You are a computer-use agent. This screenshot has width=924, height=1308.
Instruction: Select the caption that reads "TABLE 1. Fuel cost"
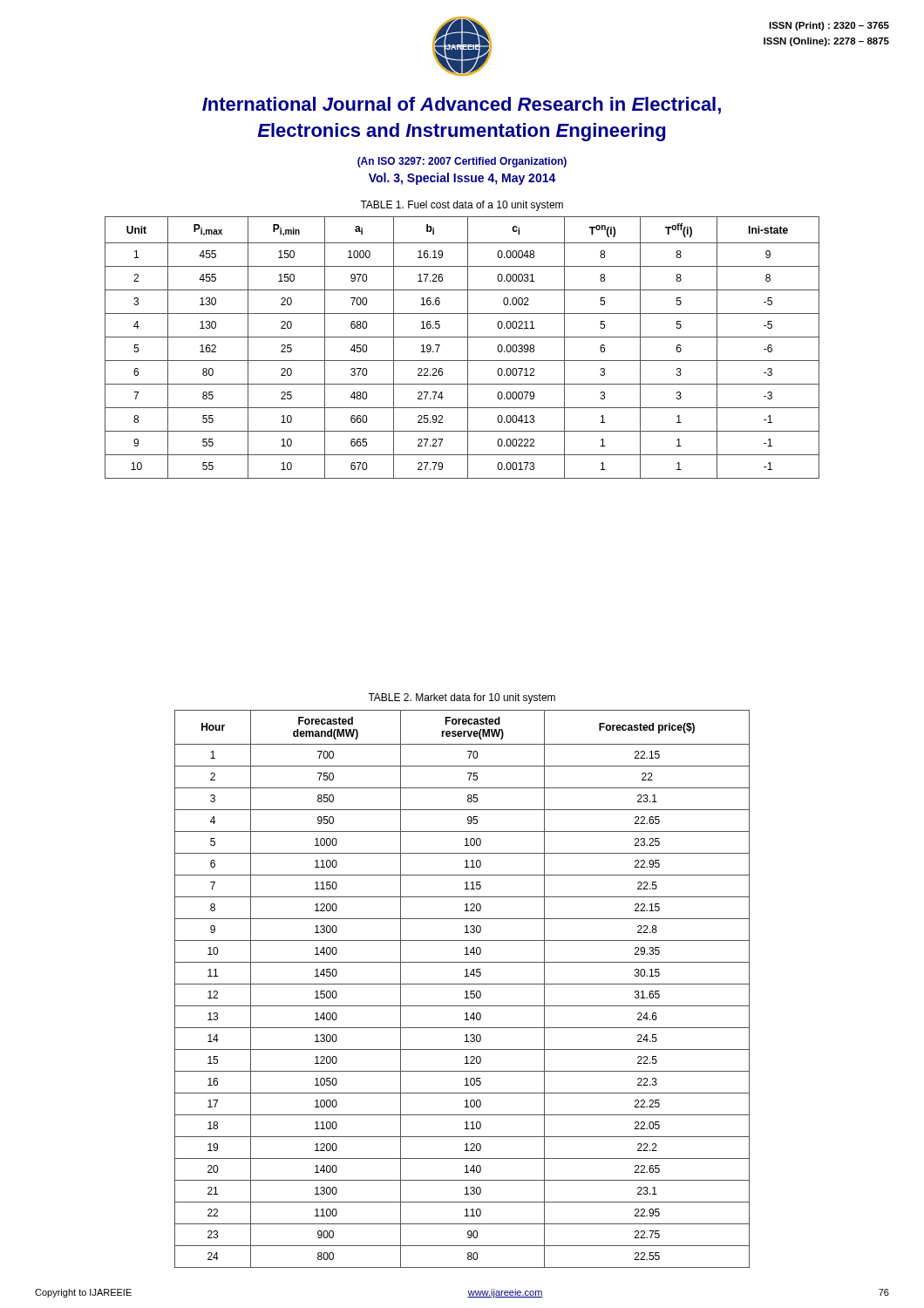(x=462, y=205)
